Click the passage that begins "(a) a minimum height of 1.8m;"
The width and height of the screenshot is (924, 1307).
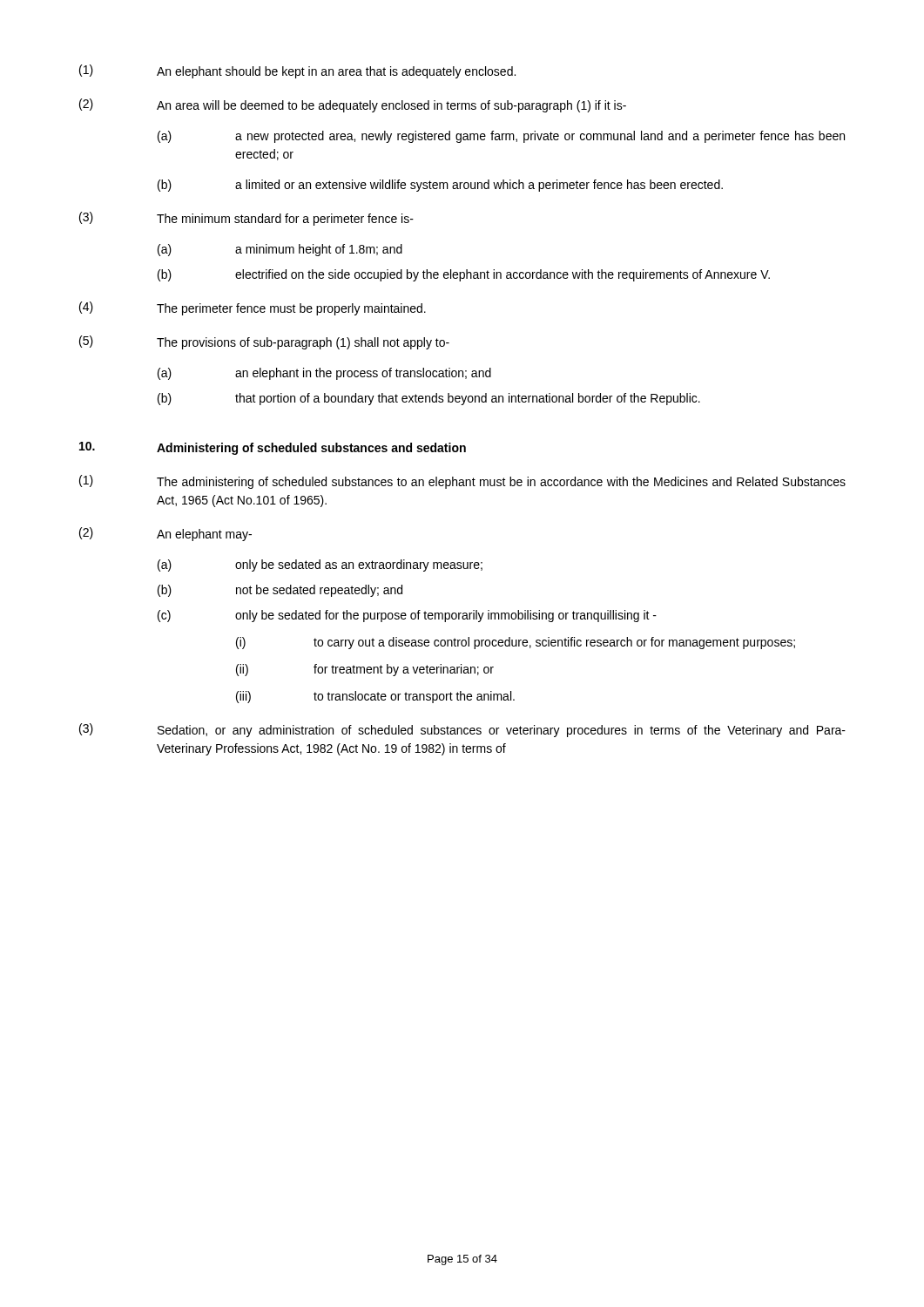[280, 250]
